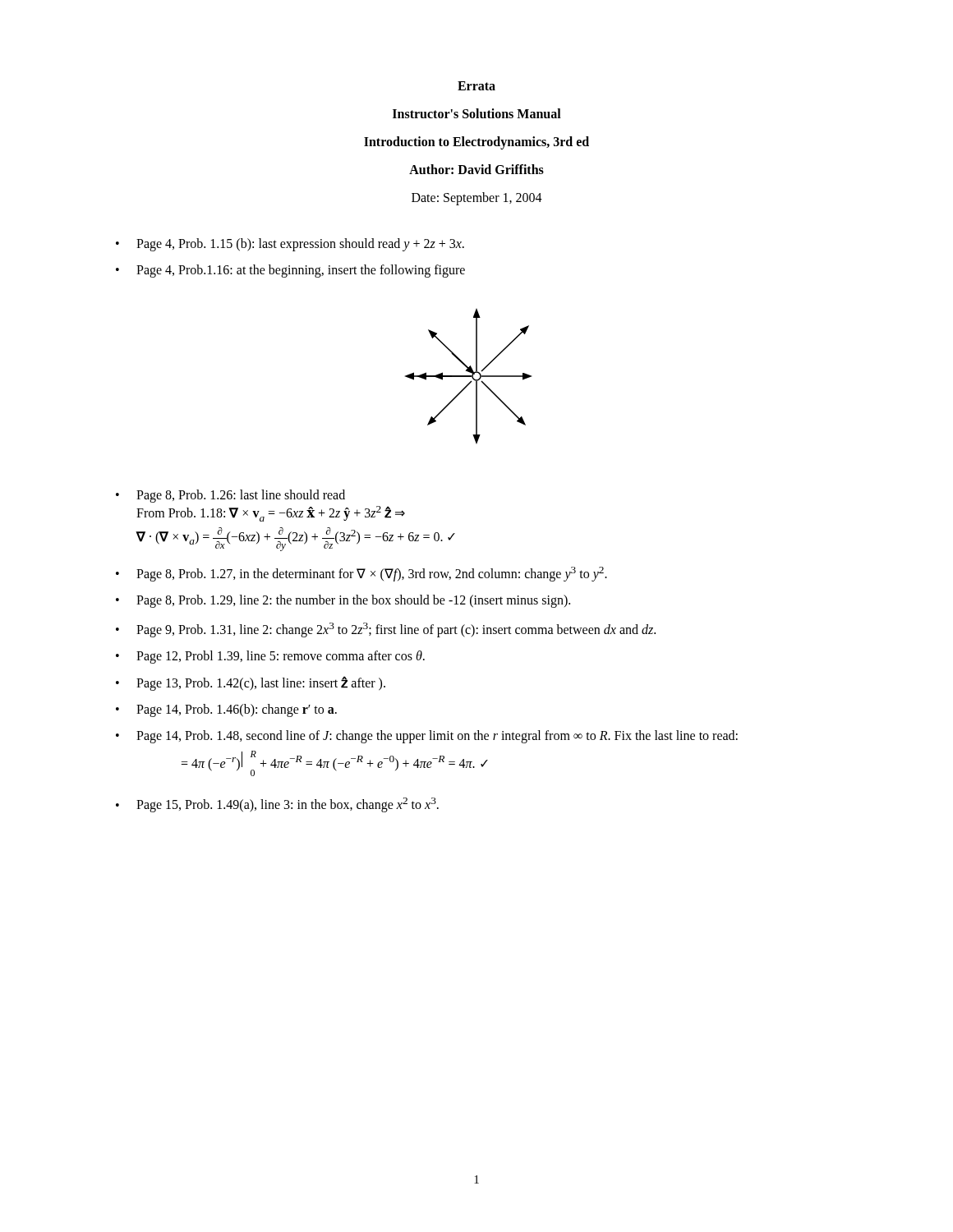The width and height of the screenshot is (953, 1232).
Task: Locate the illustration
Action: 476,378
